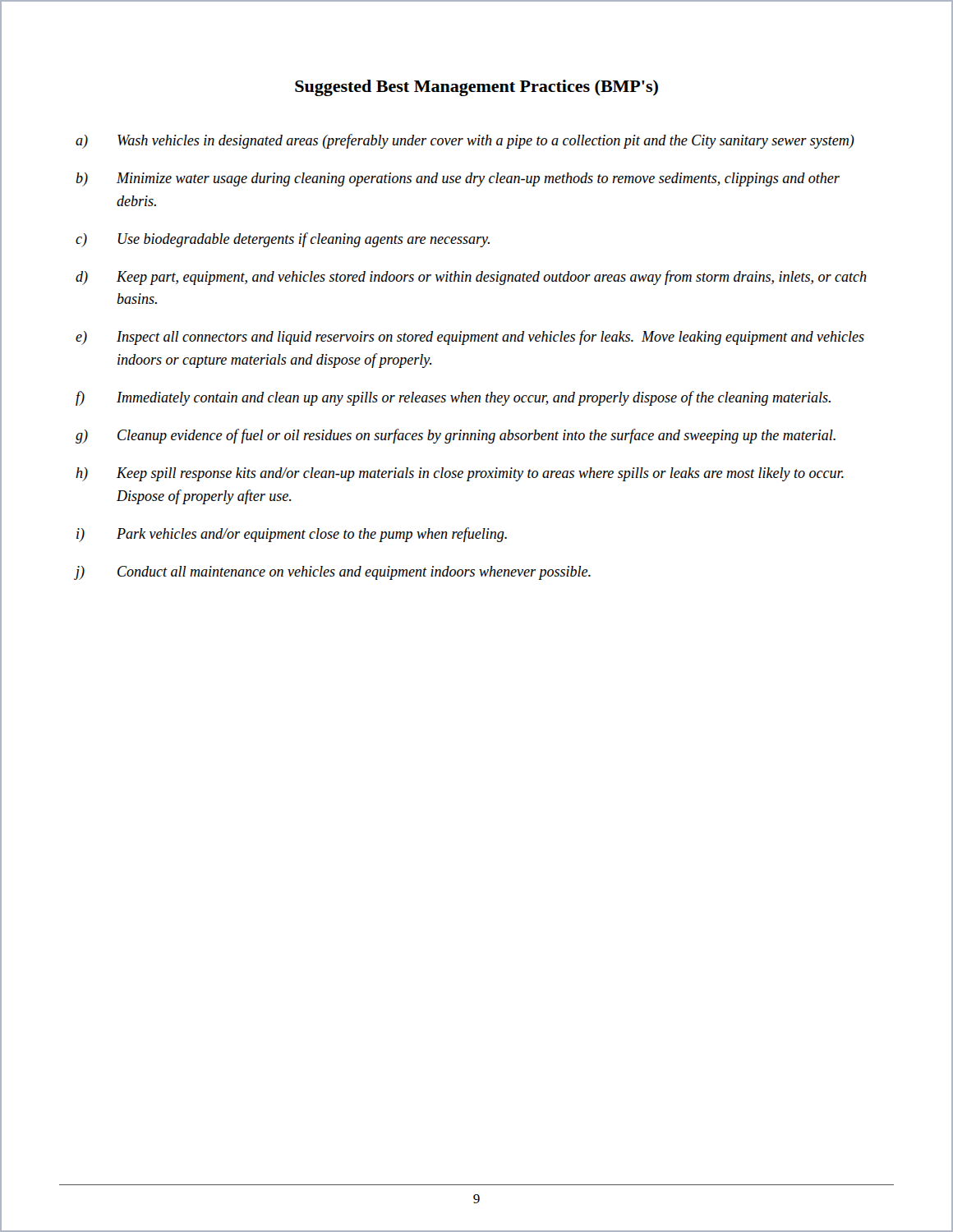The height and width of the screenshot is (1232, 953).
Task: Locate the block of text that opens with "d) Keep part, equipment, and vehicles"
Action: coord(476,289)
